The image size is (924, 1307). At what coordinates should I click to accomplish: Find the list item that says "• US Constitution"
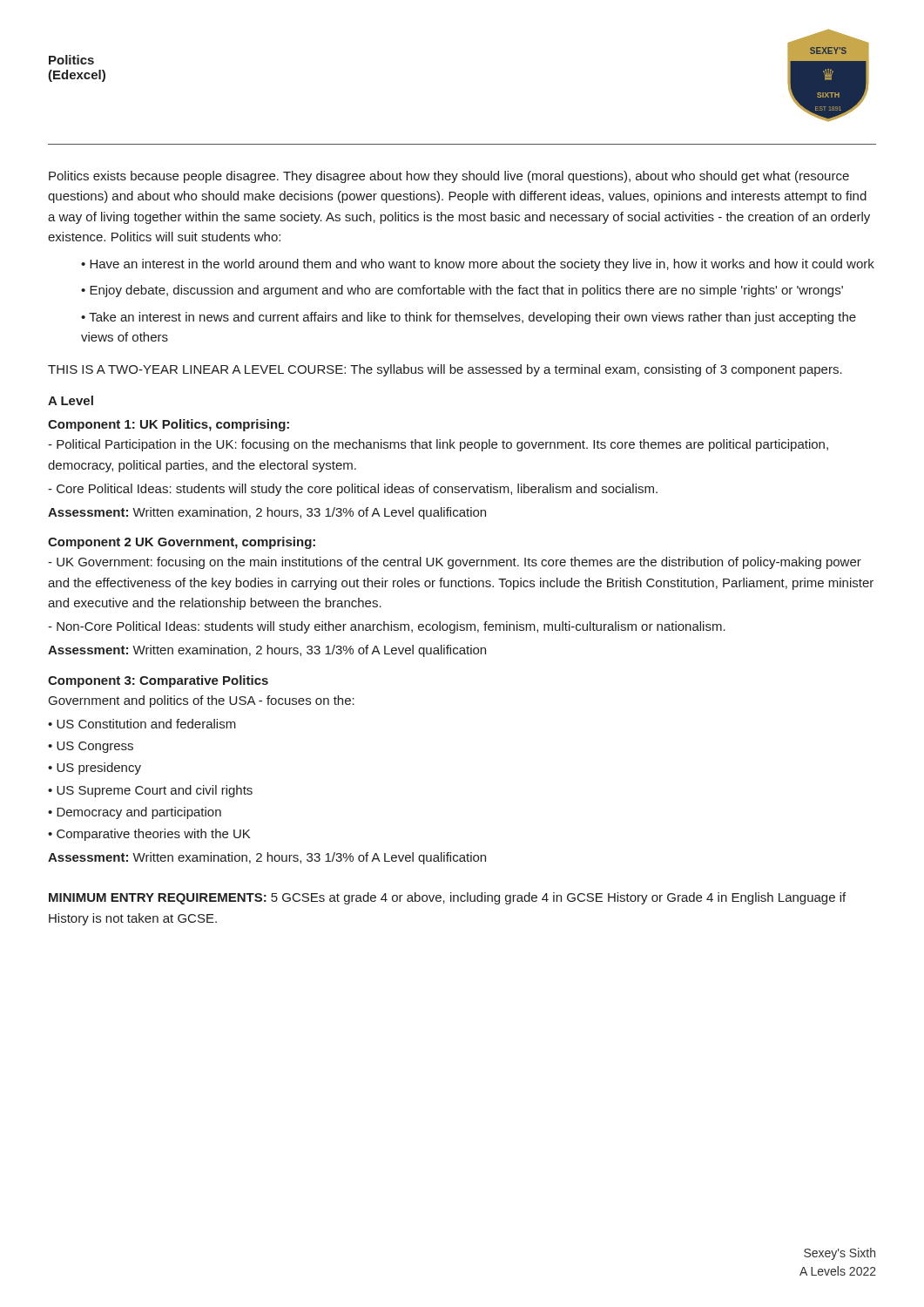click(x=142, y=723)
